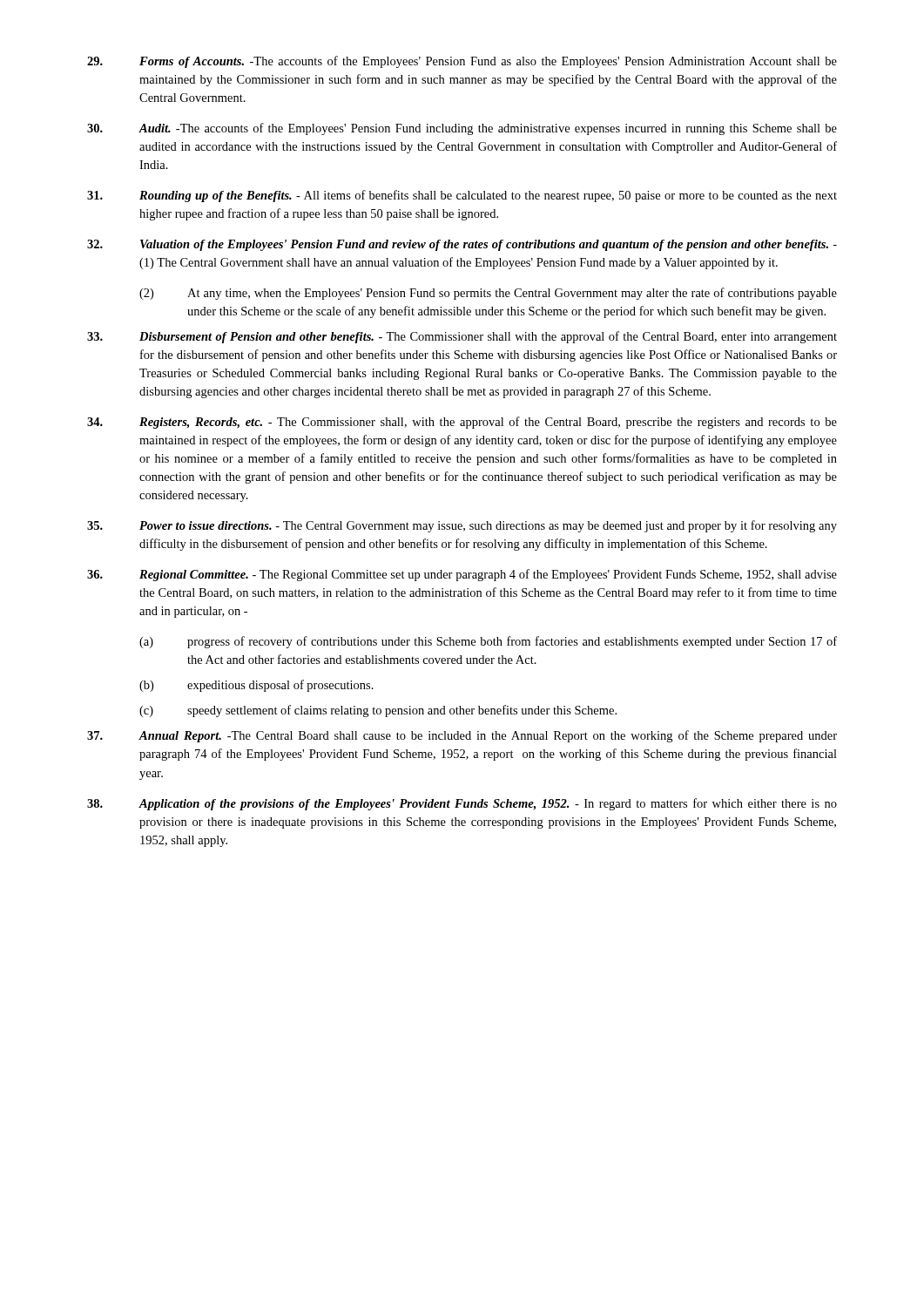Click on the passage starting "(2) At any time, when the Employees'"
This screenshot has width=924, height=1307.
pyautogui.click(x=488, y=303)
